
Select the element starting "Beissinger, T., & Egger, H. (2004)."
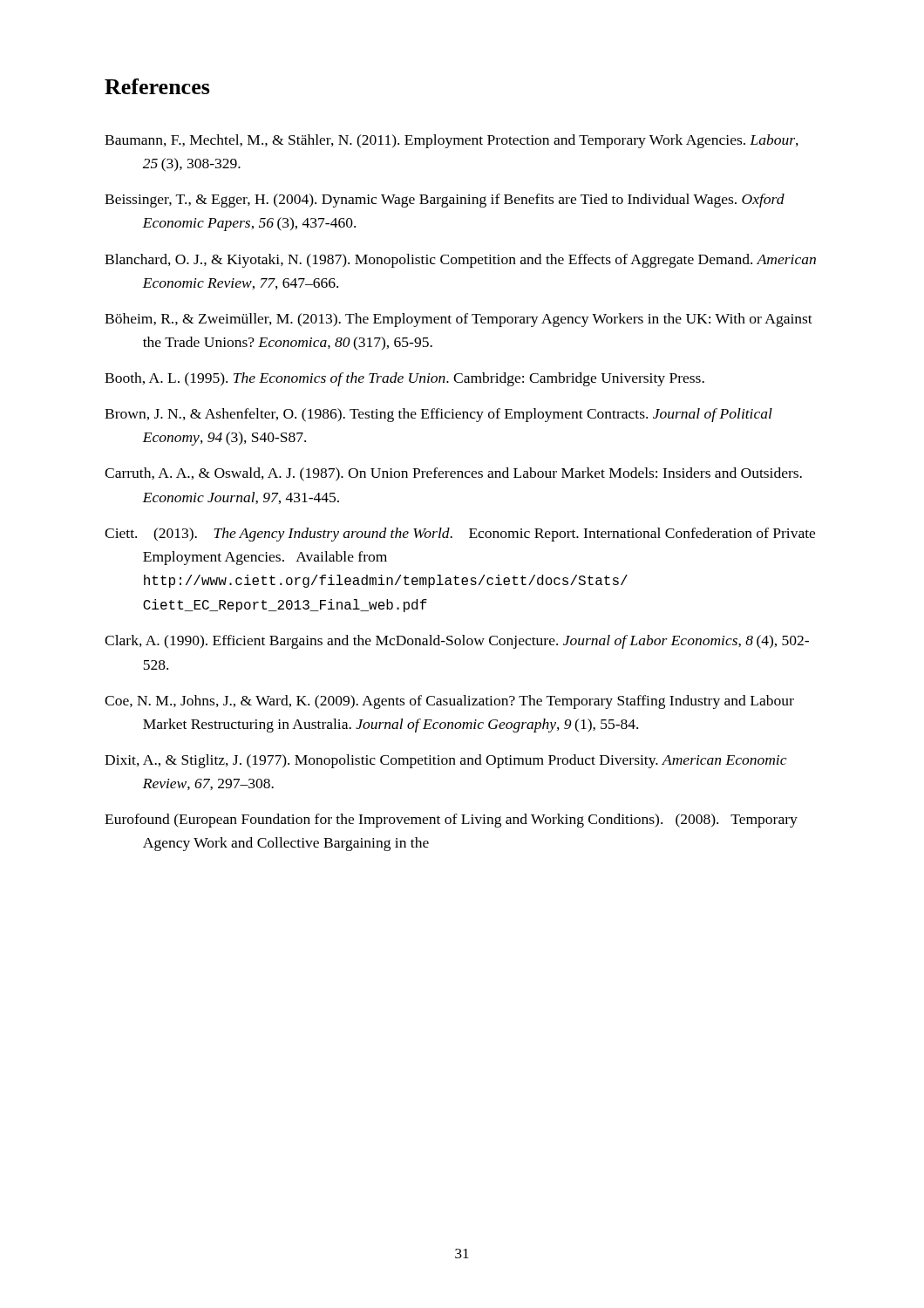click(444, 211)
